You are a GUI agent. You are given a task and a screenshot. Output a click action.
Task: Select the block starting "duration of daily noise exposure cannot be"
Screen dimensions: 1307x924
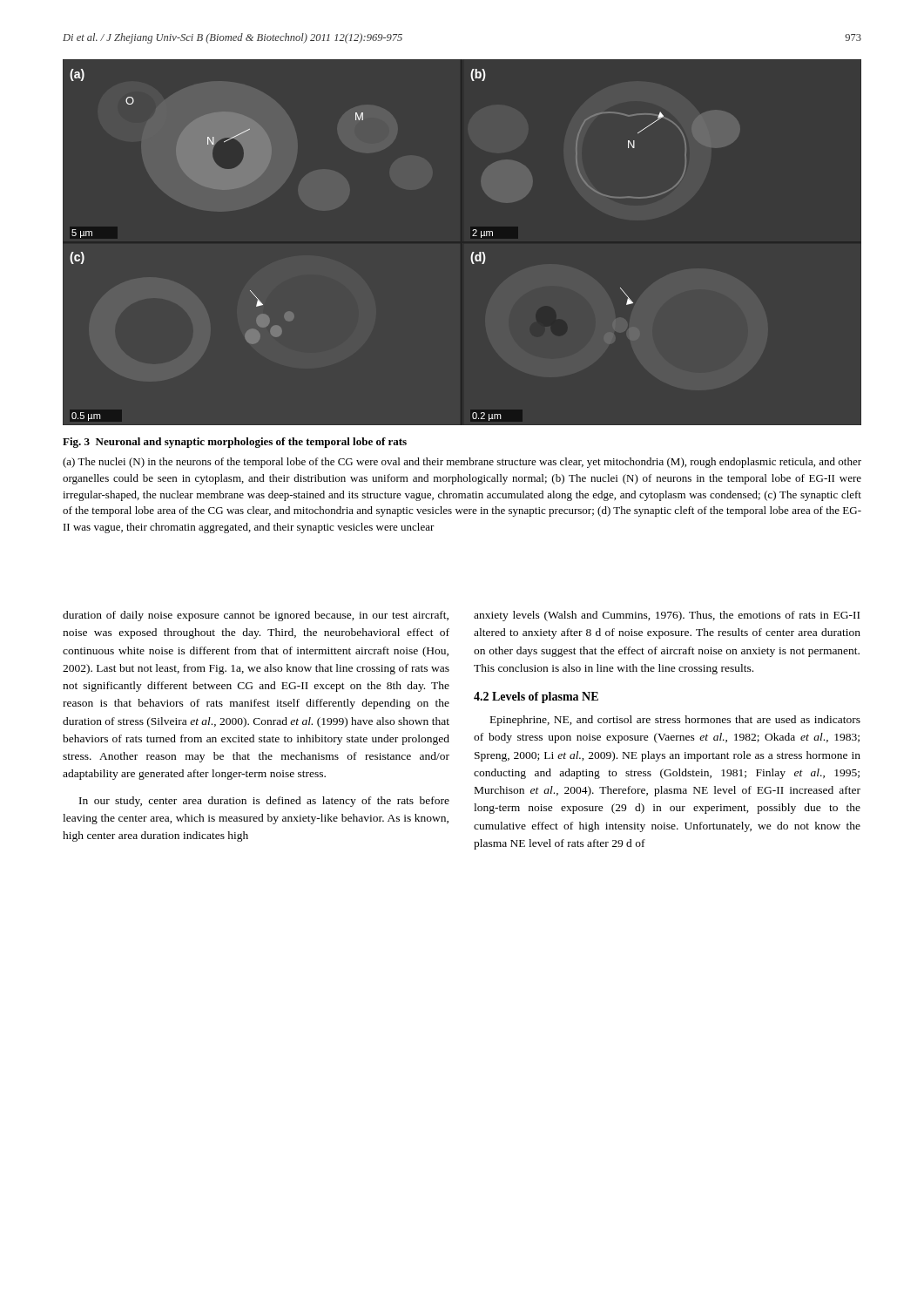[x=256, y=726]
